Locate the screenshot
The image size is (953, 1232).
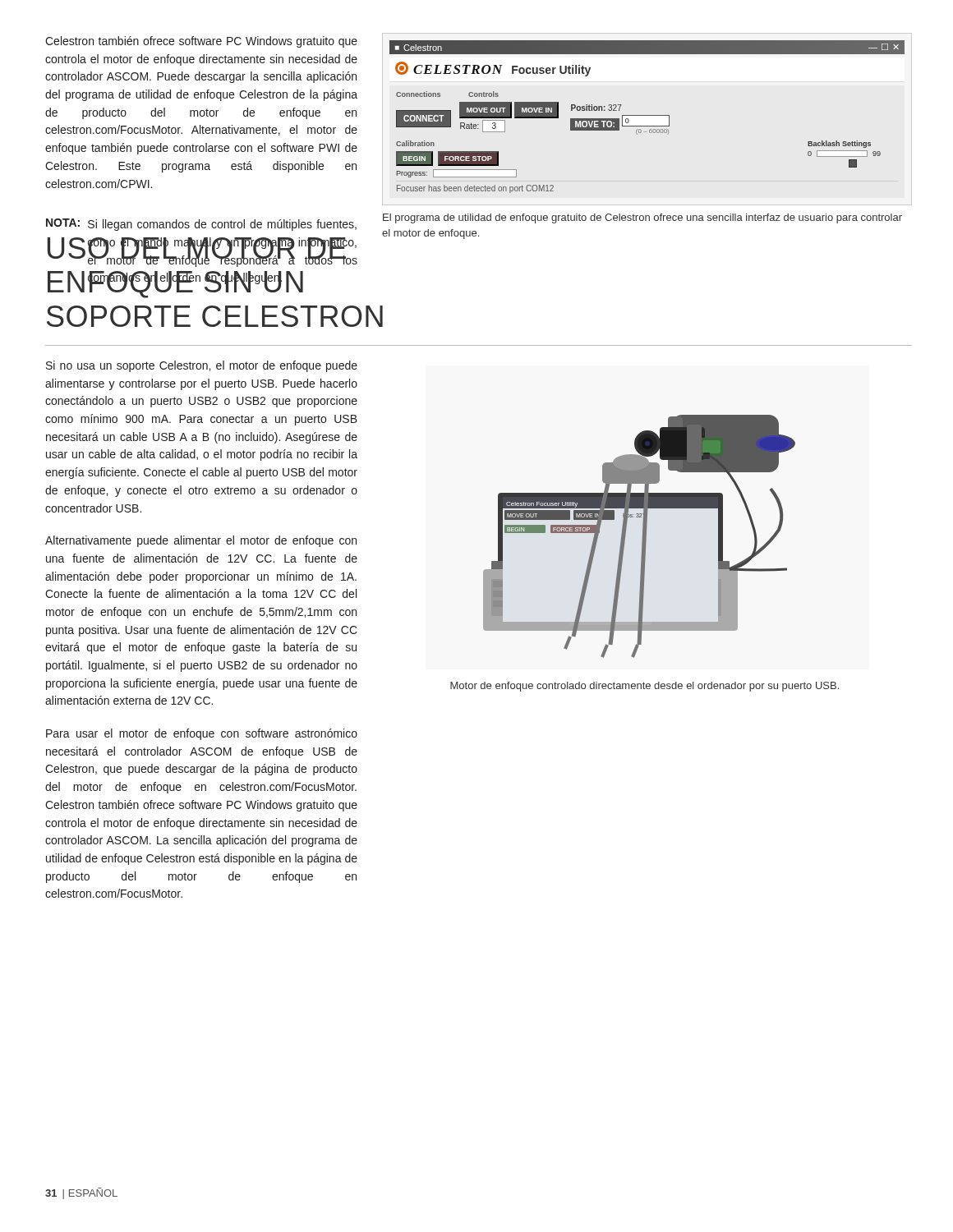pos(647,119)
